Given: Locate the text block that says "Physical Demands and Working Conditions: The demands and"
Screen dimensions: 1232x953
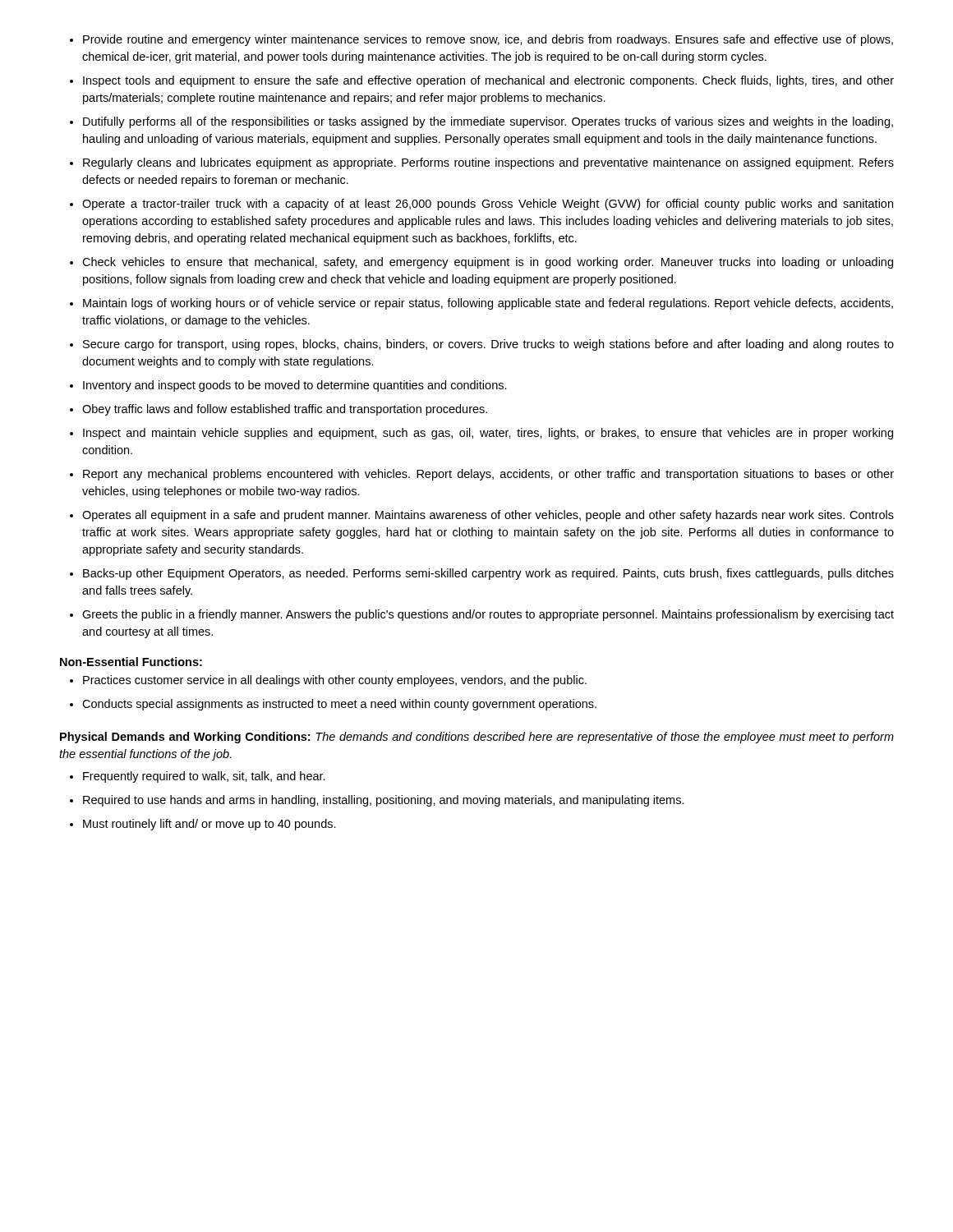Looking at the screenshot, I should 476,745.
